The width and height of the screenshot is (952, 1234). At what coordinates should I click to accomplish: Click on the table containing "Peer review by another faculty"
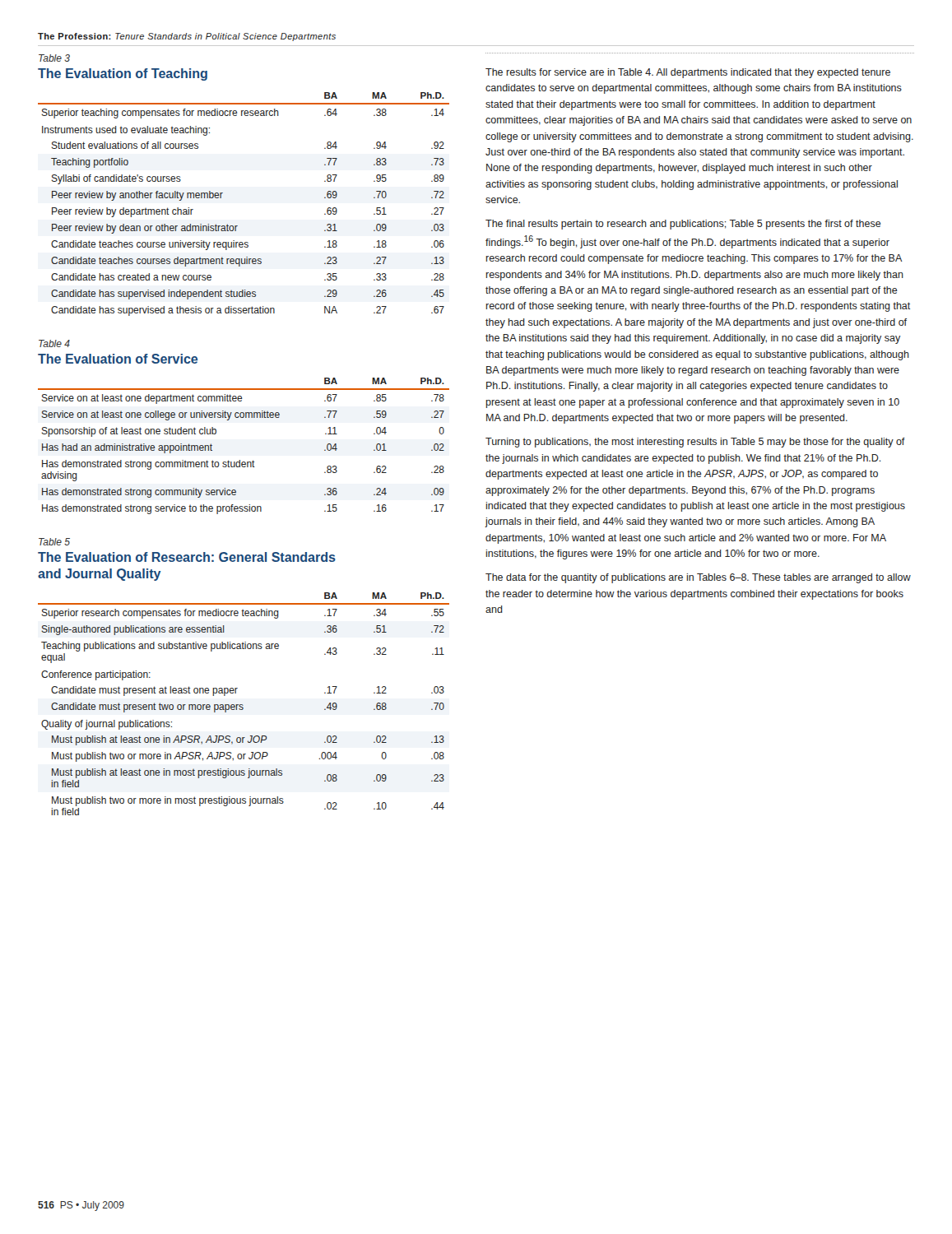[244, 203]
